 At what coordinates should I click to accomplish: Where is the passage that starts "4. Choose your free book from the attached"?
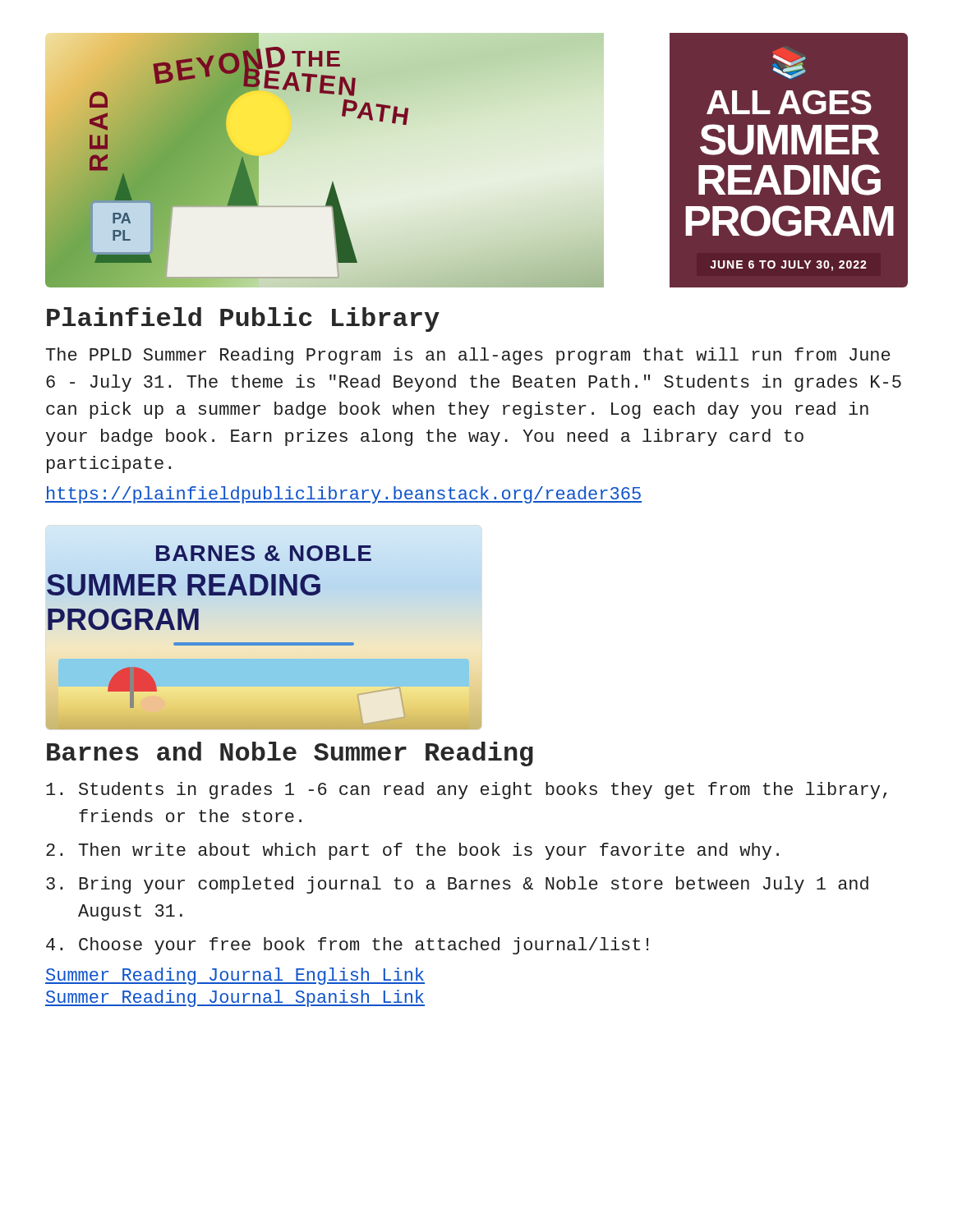point(349,946)
